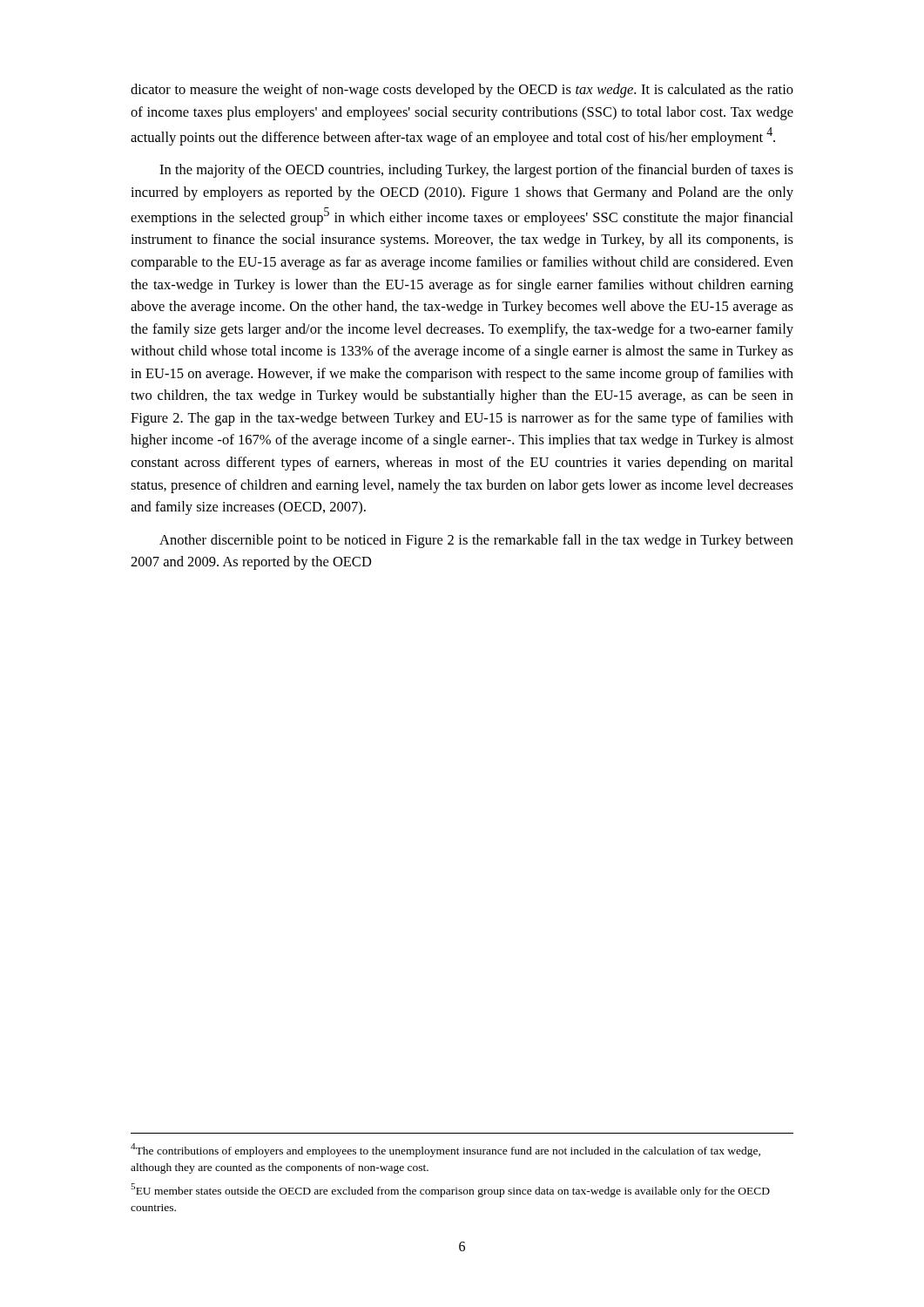Find the passage starting "4The contributions of"
924x1307 pixels.
click(446, 1157)
